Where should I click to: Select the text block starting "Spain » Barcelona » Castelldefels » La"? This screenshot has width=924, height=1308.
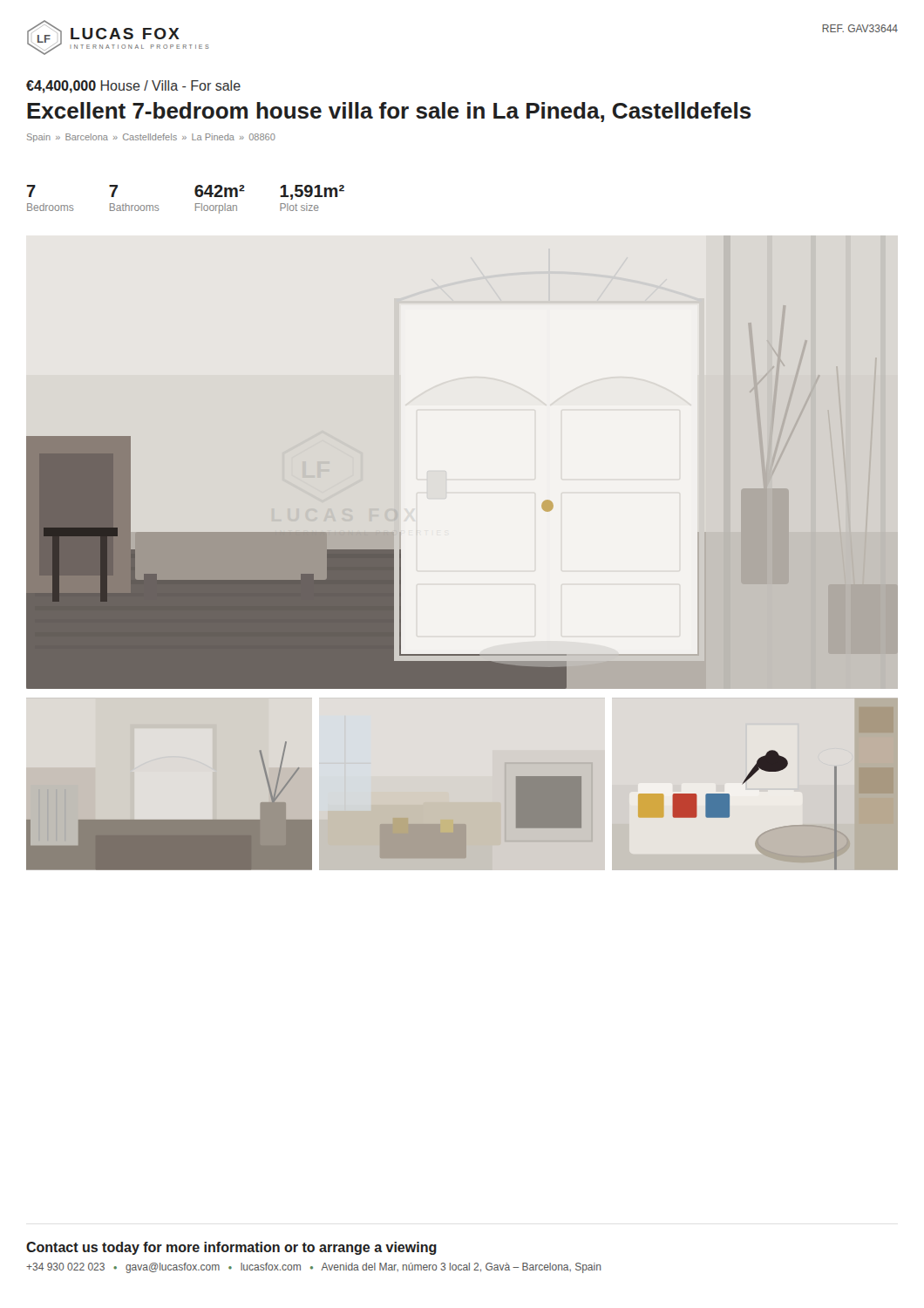point(151,137)
